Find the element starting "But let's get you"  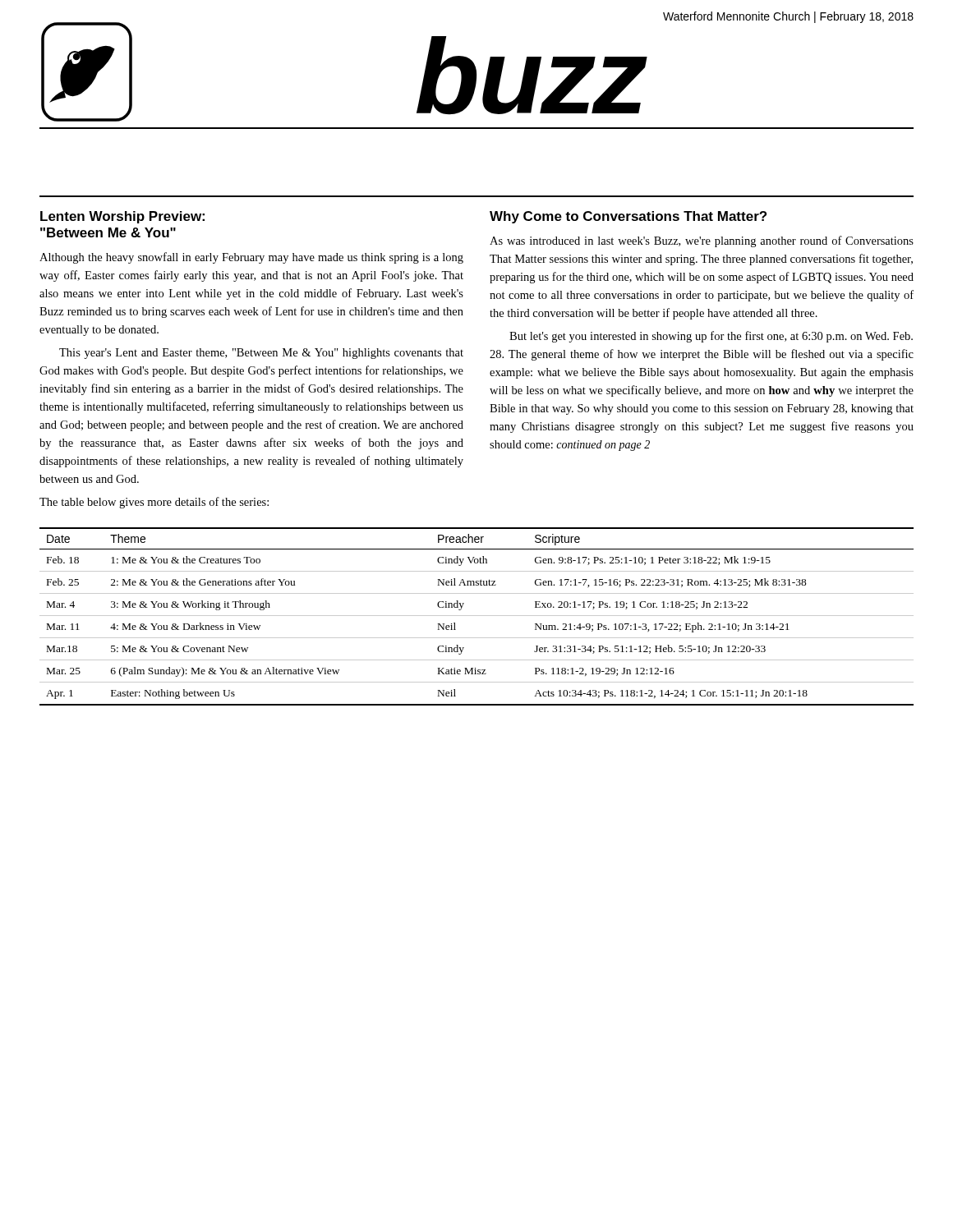coord(702,390)
